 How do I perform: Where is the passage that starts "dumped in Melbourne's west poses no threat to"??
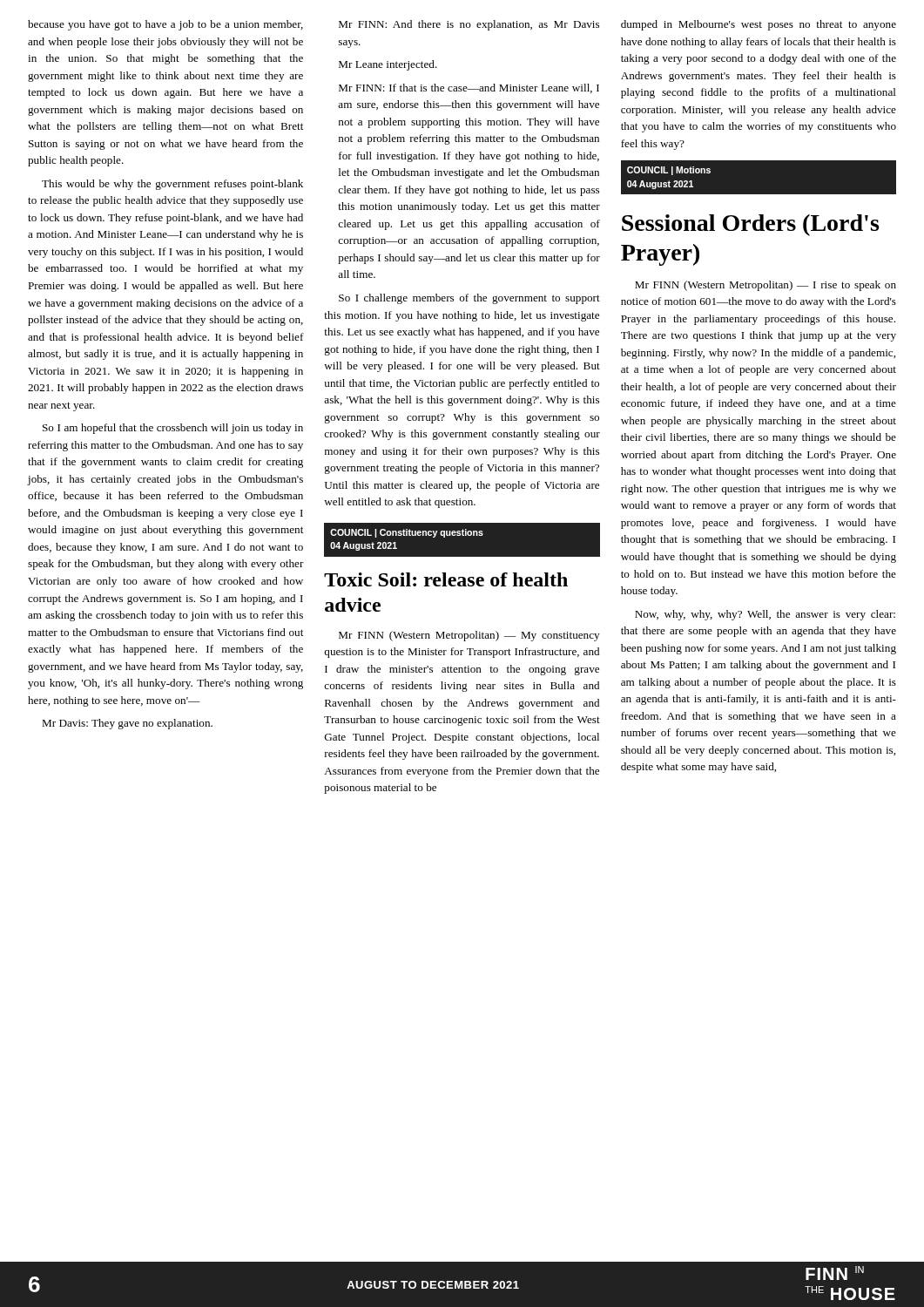point(758,84)
